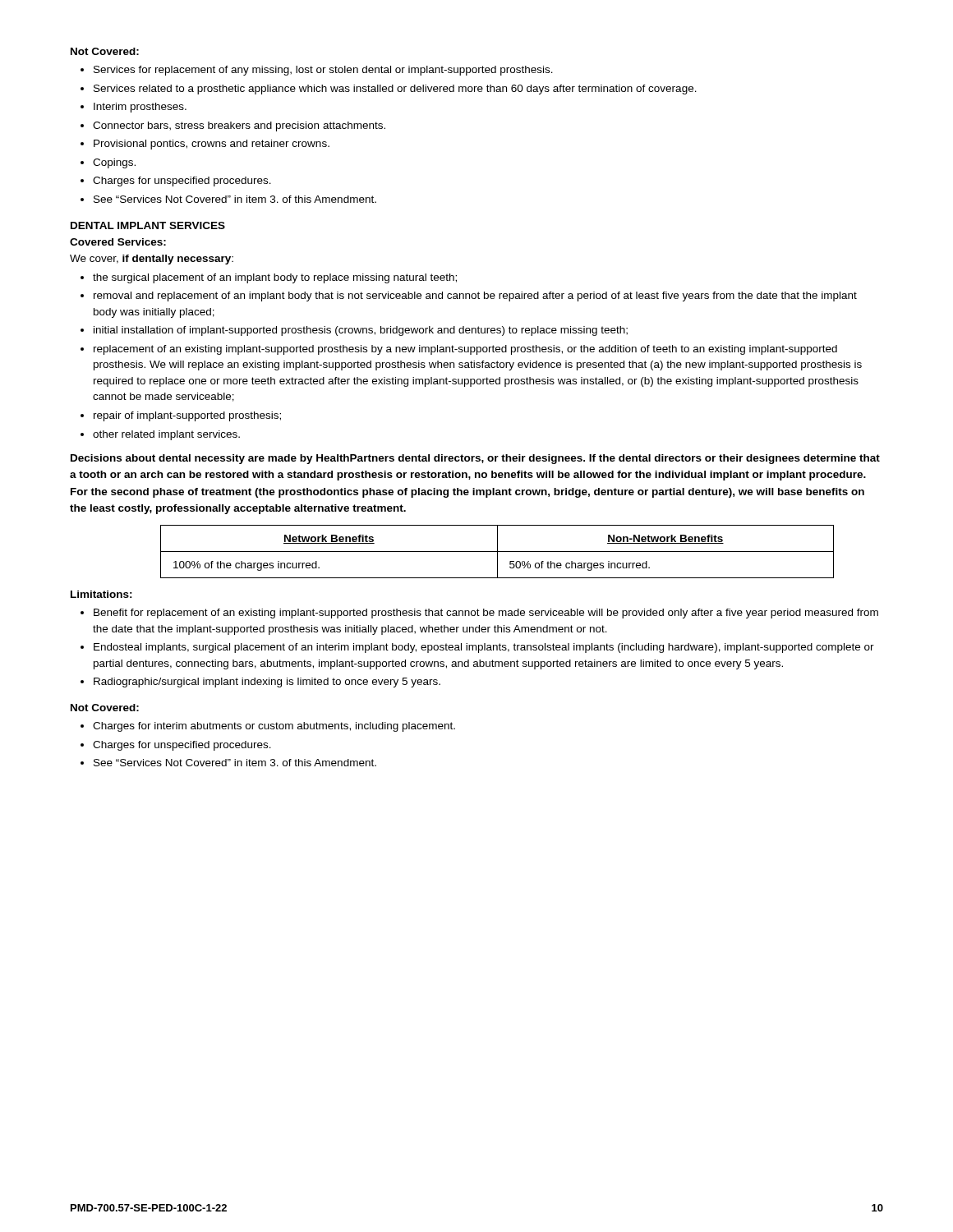Find the table that mentions "Non-Network Benefits"
953x1232 pixels.
tap(499, 552)
